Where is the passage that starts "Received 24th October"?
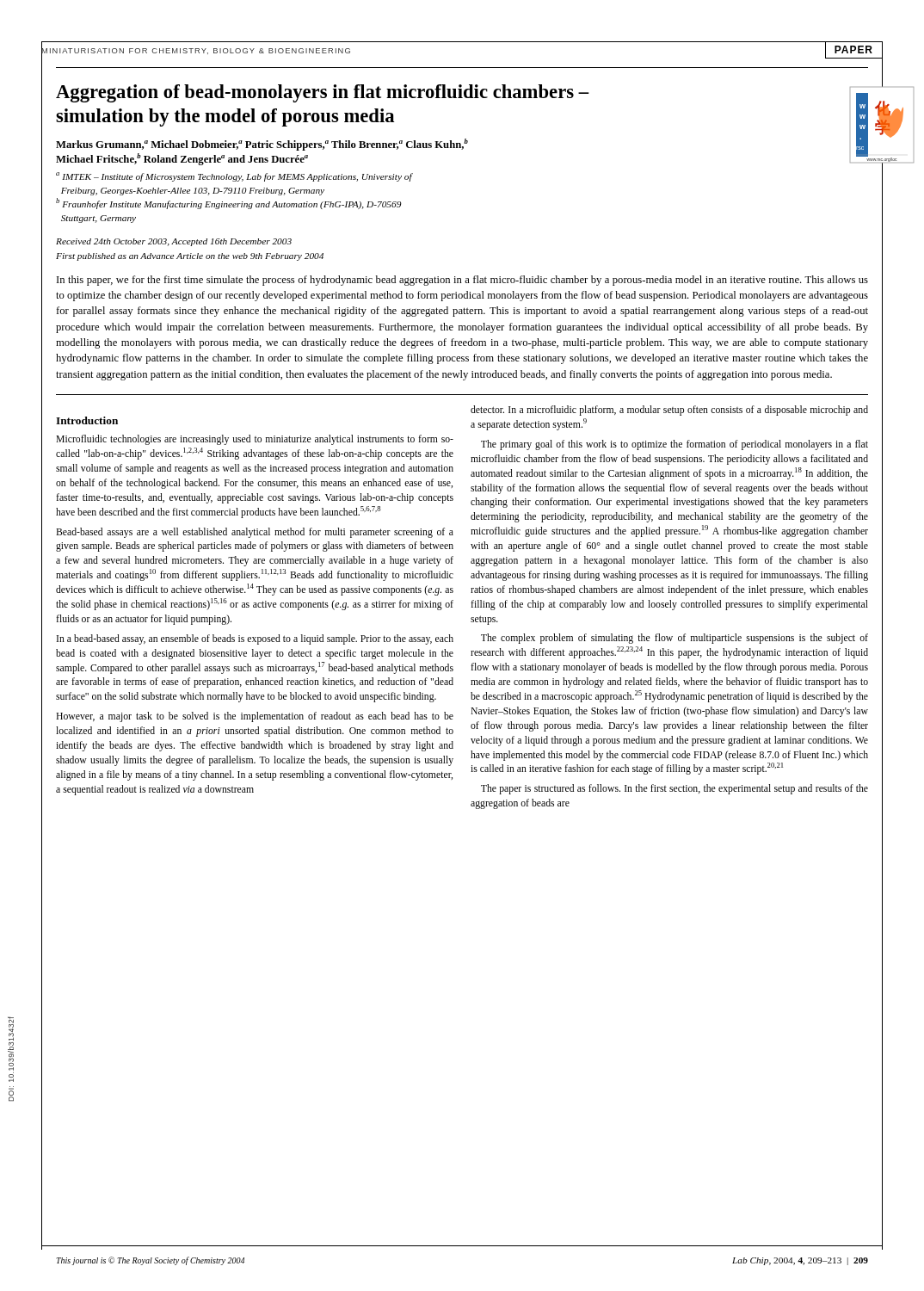 click(190, 248)
